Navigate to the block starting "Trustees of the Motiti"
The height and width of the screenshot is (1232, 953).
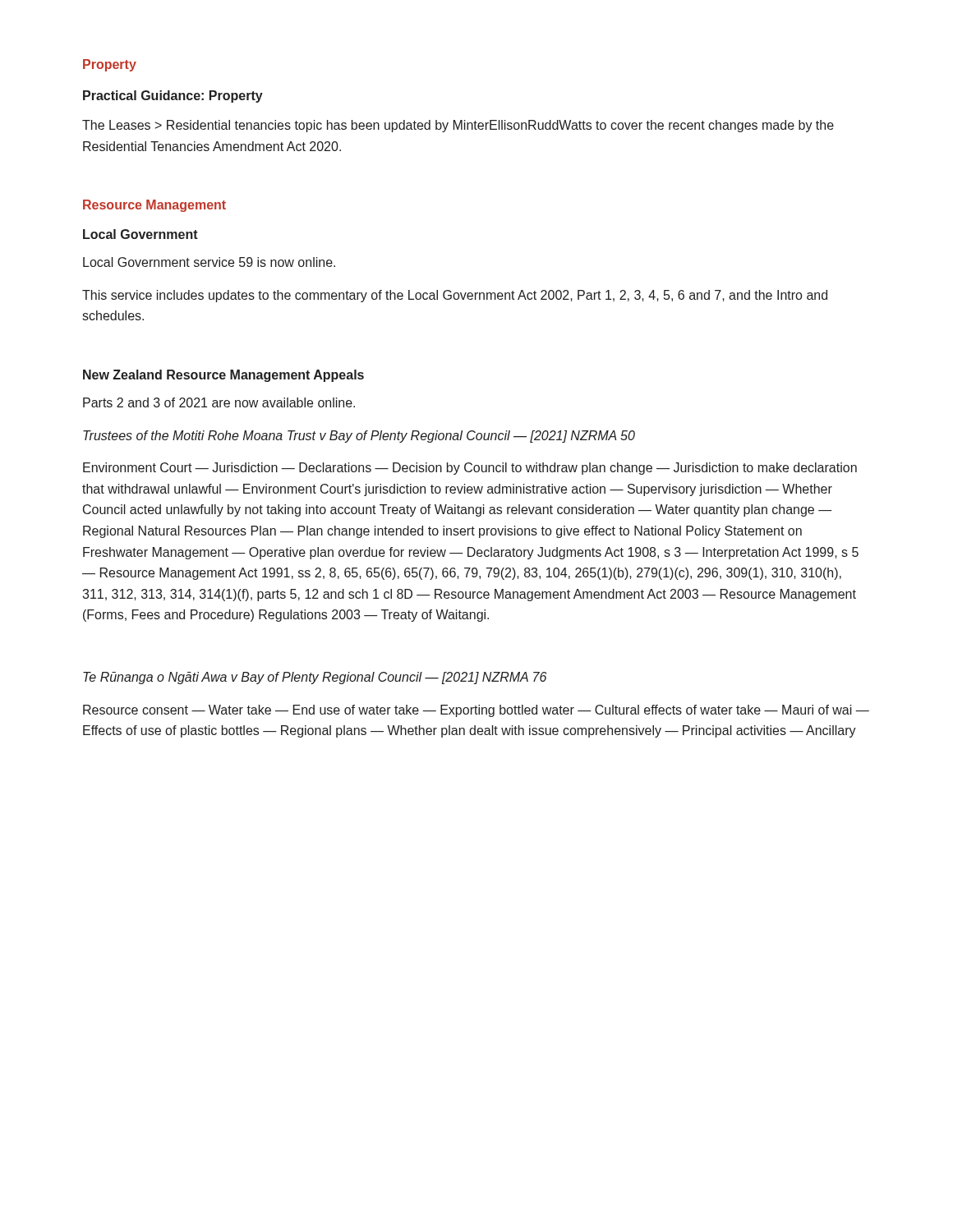point(359,435)
